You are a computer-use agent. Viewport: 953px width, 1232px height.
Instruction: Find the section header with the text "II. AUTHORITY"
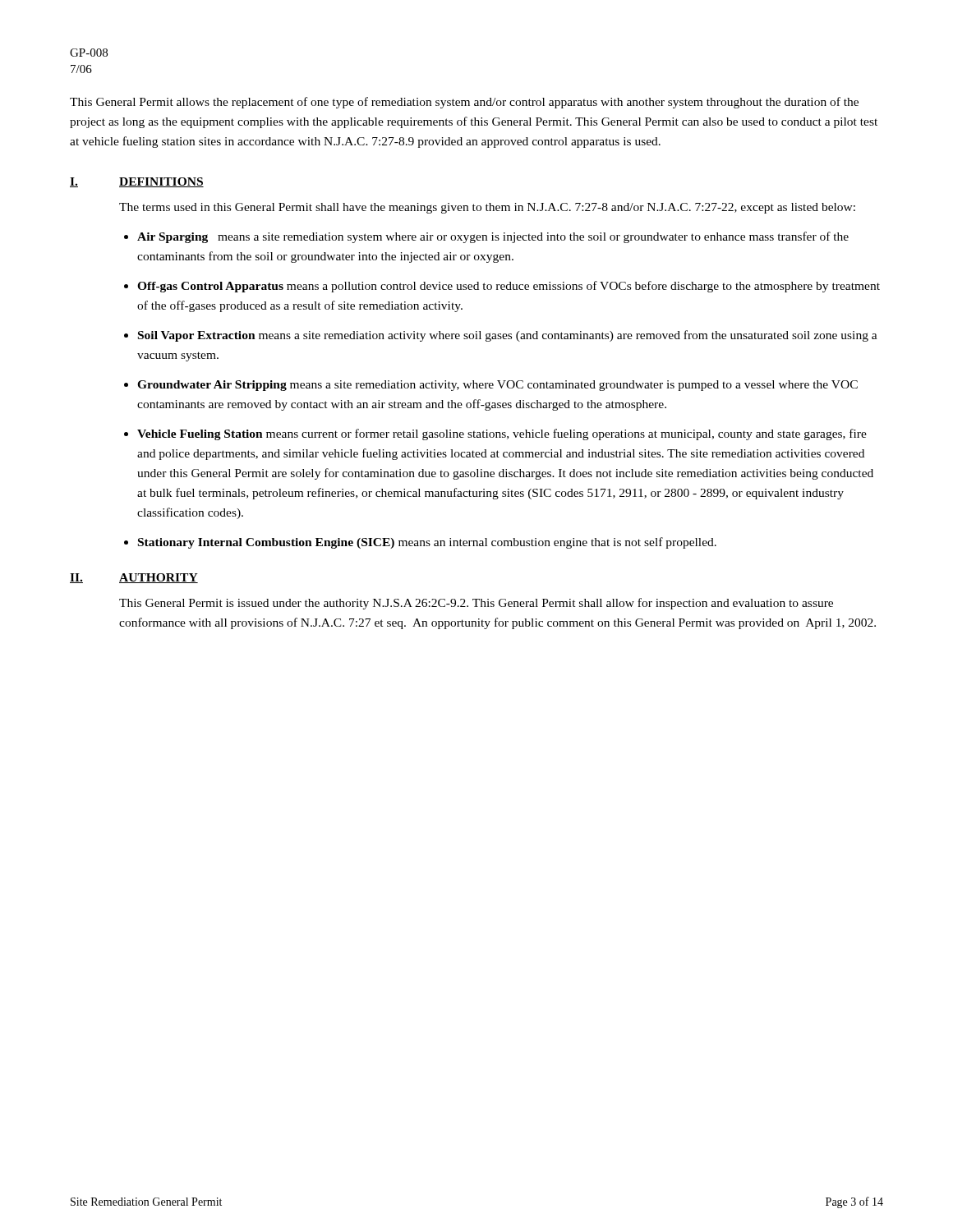[x=134, y=578]
